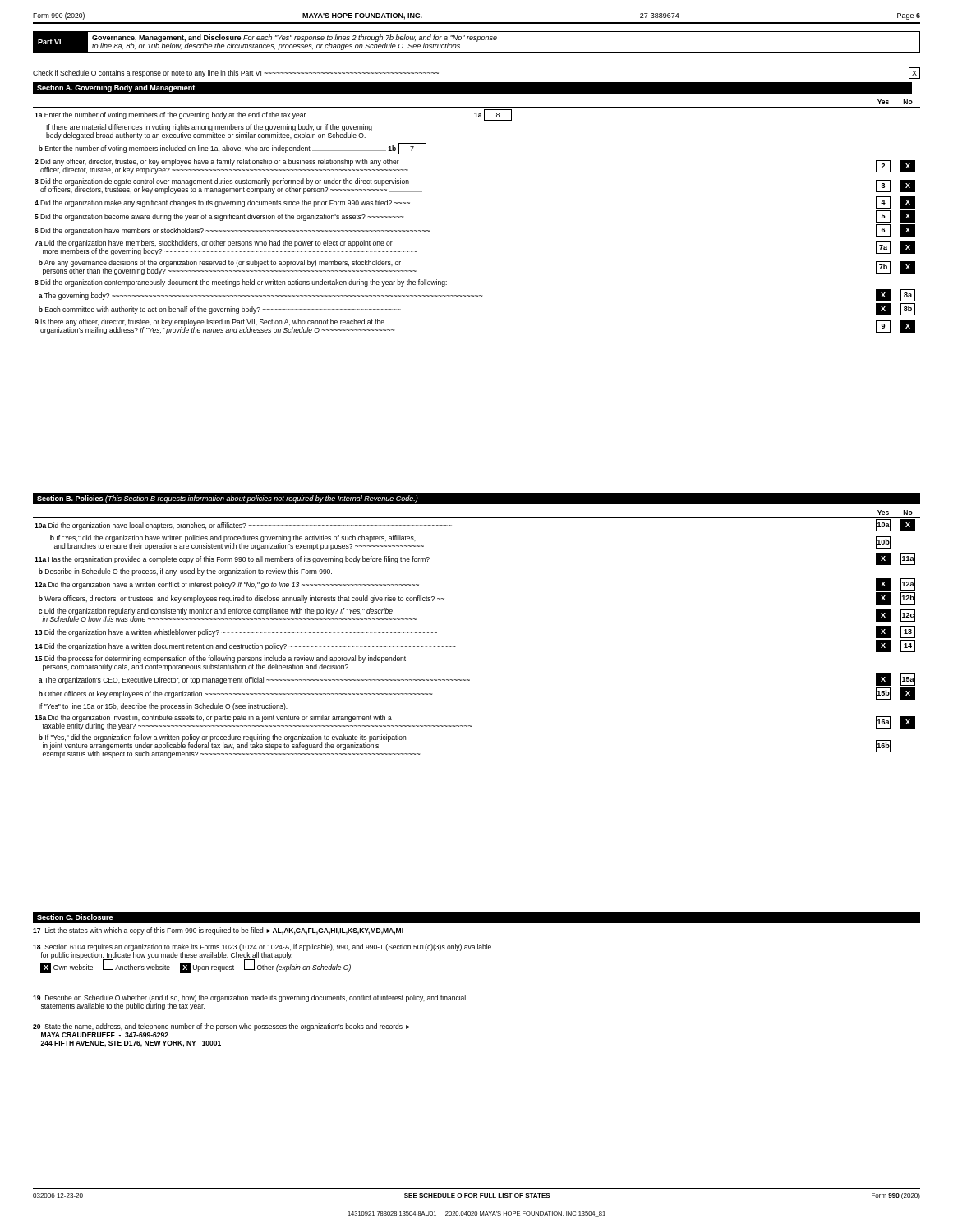Select the table that reads "3 Did the"
Screen dimensions: 1232x953
point(476,216)
